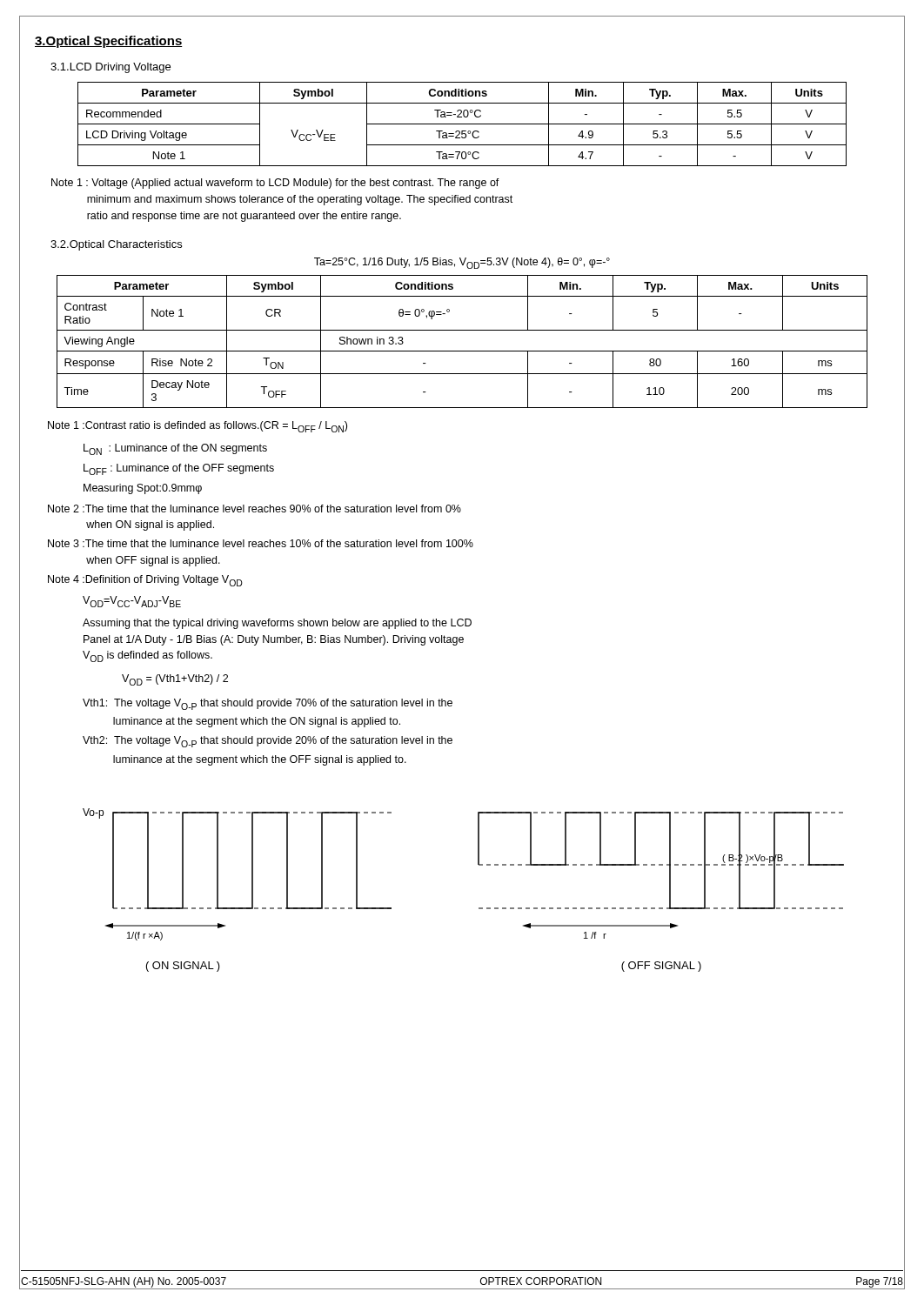Select the table that reads "Decay Note 3"
924x1305 pixels.
click(x=462, y=342)
